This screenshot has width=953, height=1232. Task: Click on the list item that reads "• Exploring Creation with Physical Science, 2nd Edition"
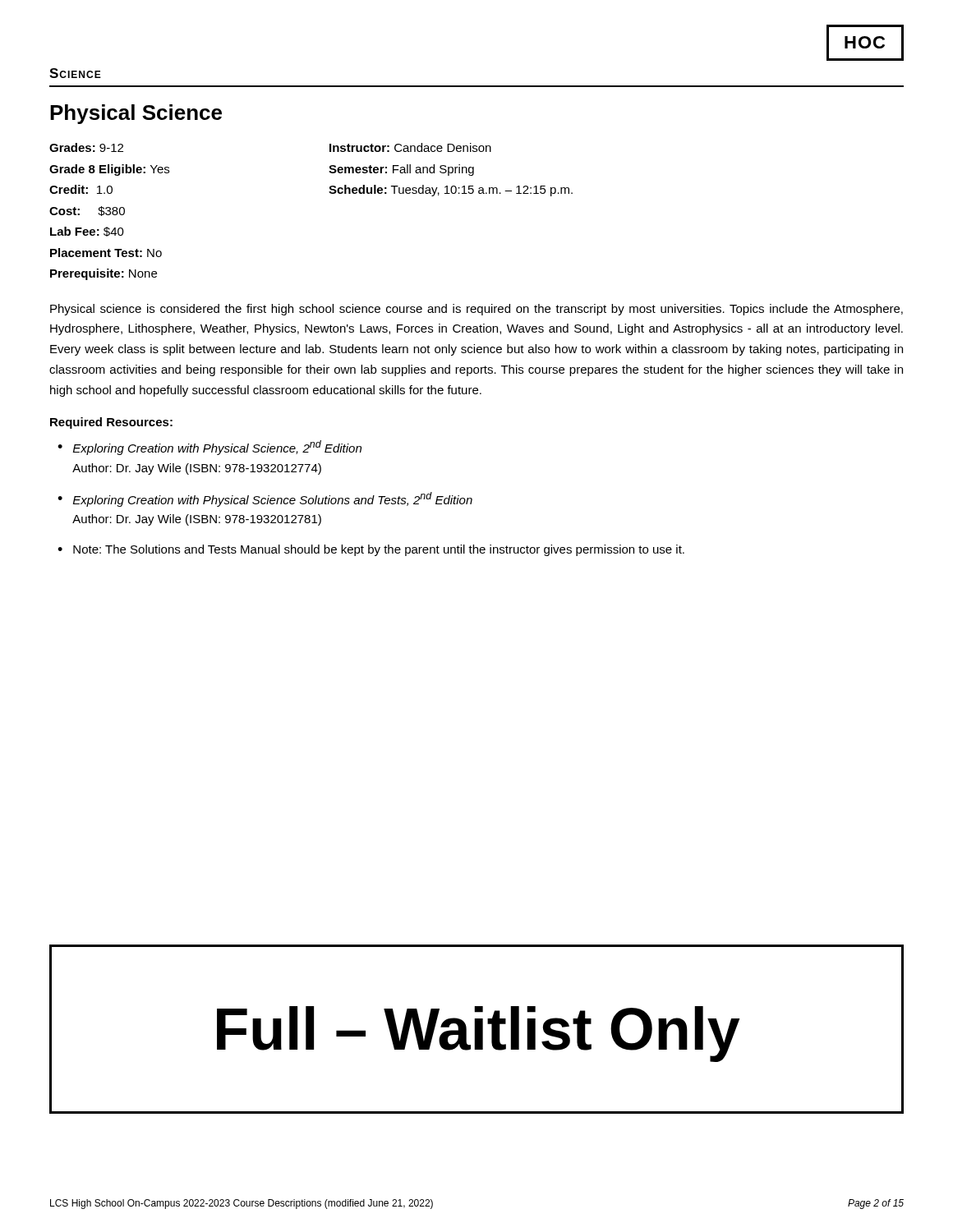tap(209, 448)
